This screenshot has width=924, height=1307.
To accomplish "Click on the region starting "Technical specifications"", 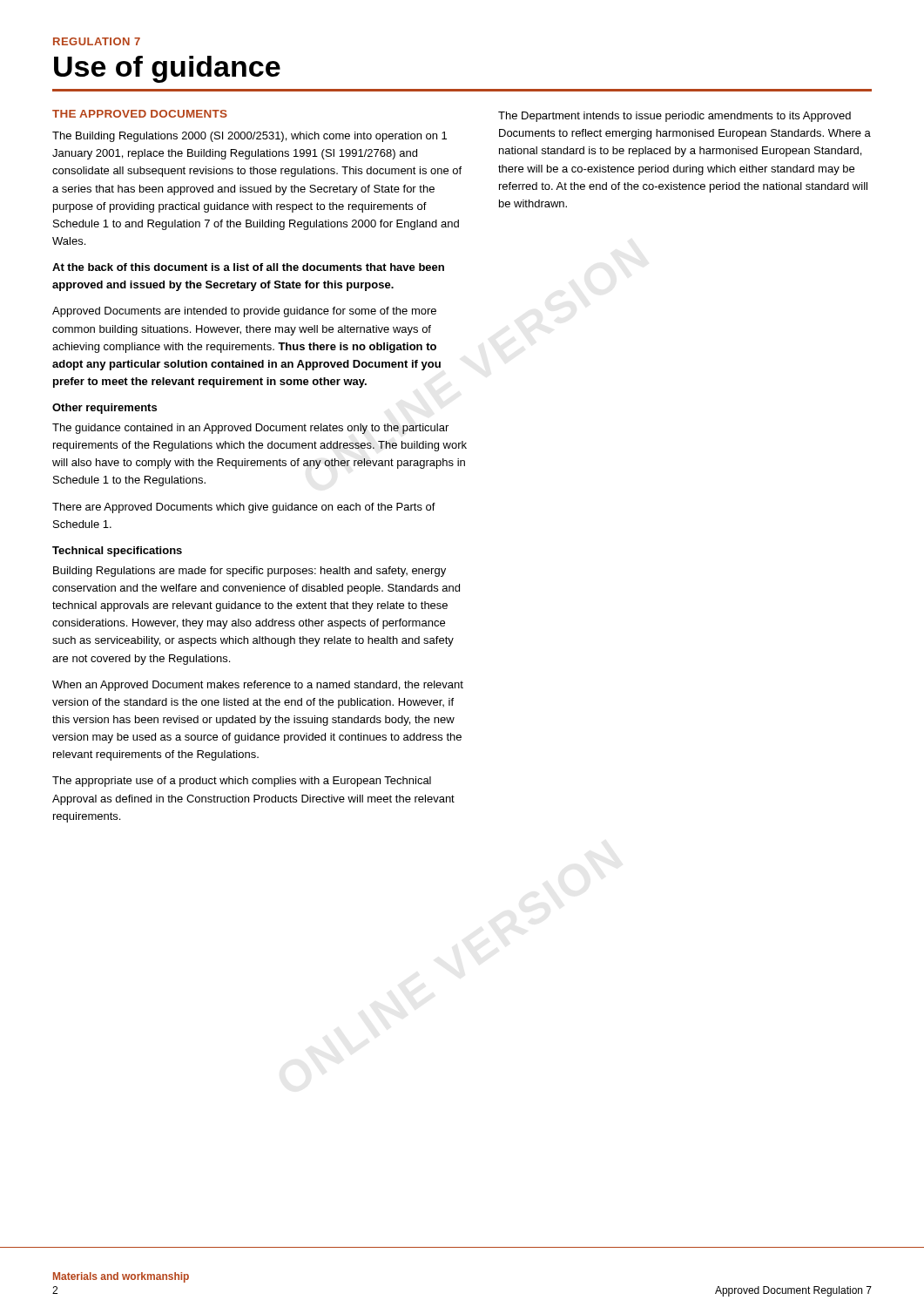I will pyautogui.click(x=117, y=552).
